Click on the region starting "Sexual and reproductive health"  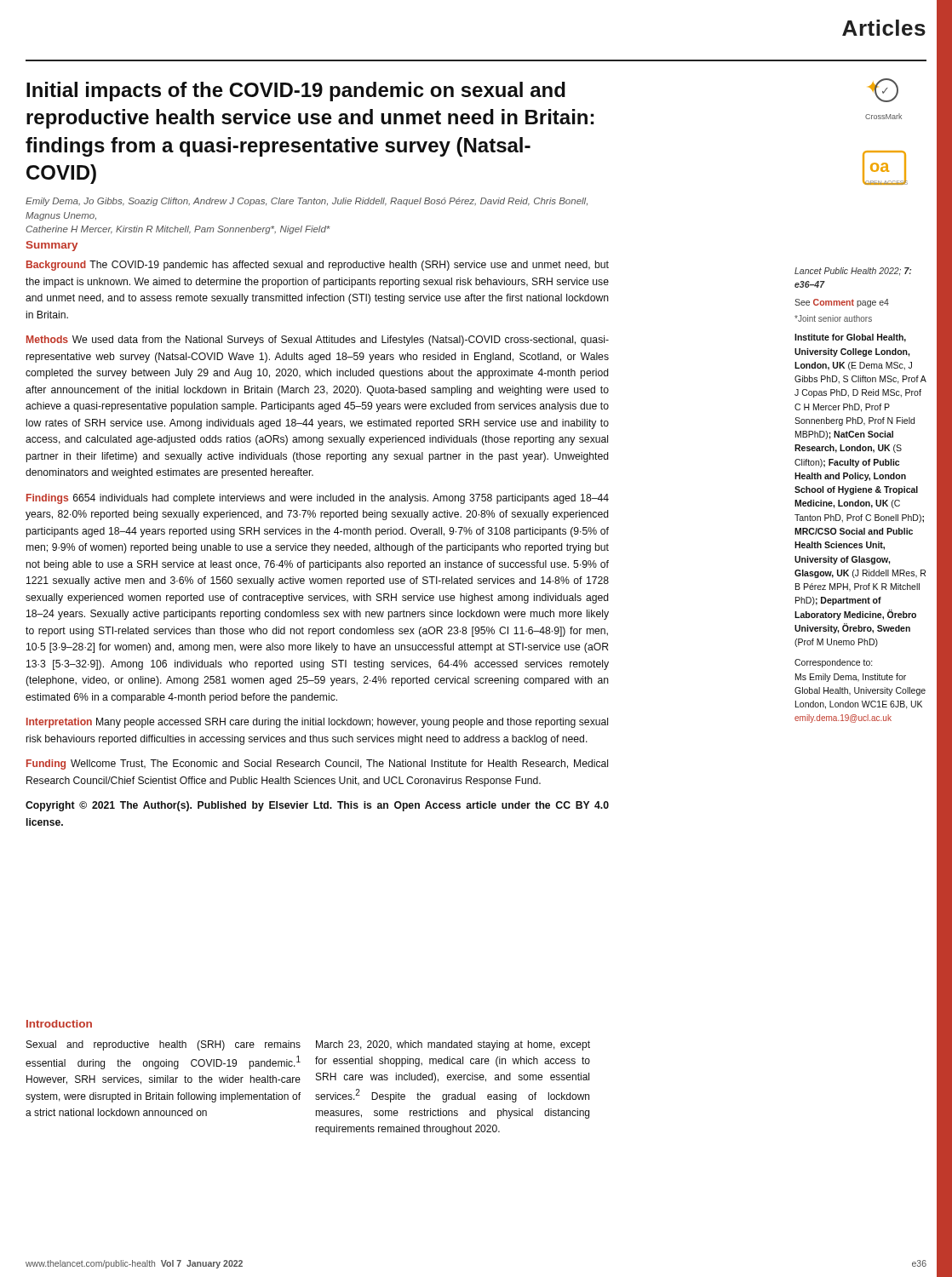[x=163, y=1078]
